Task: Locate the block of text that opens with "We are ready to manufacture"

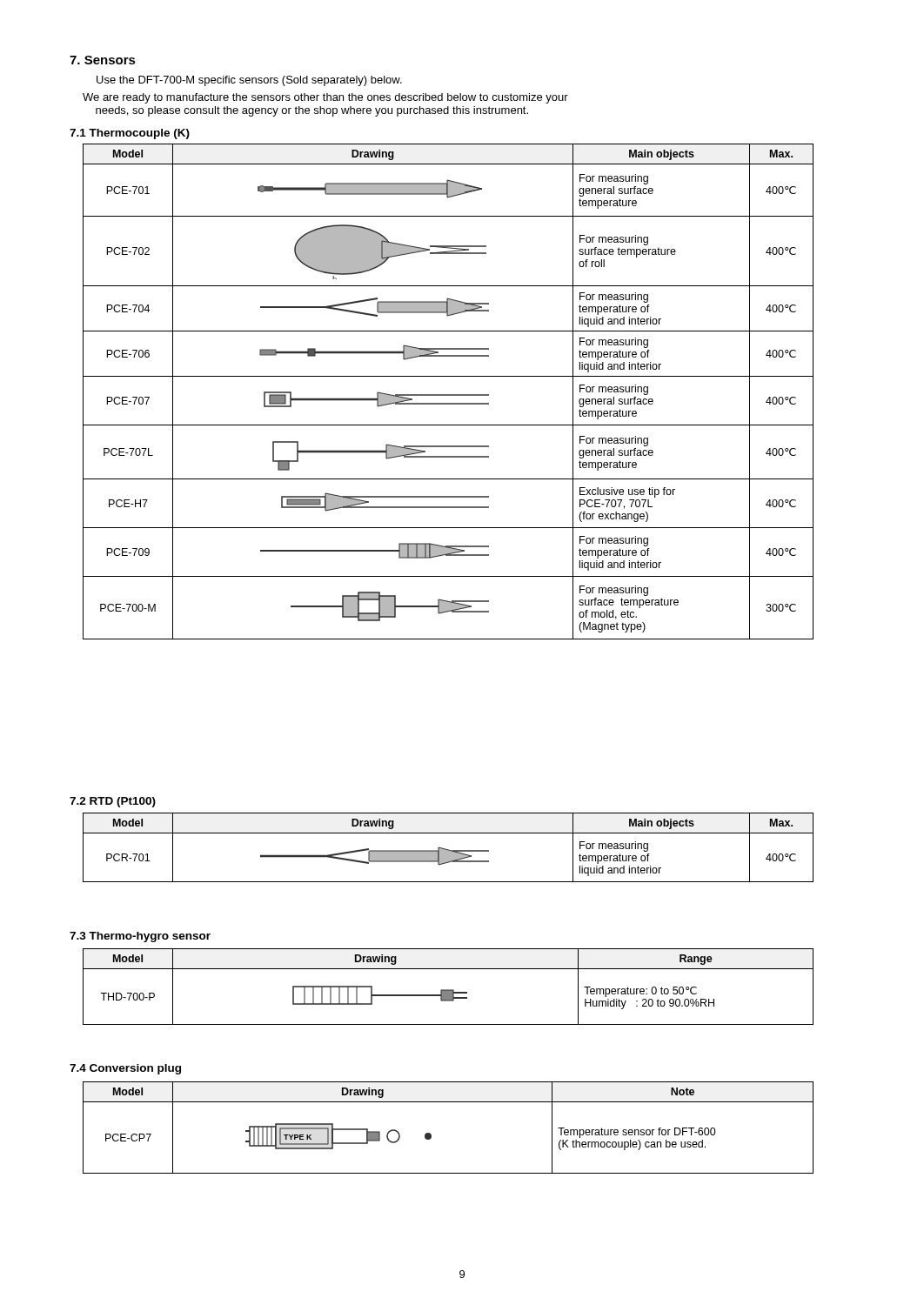Action: coord(325,103)
